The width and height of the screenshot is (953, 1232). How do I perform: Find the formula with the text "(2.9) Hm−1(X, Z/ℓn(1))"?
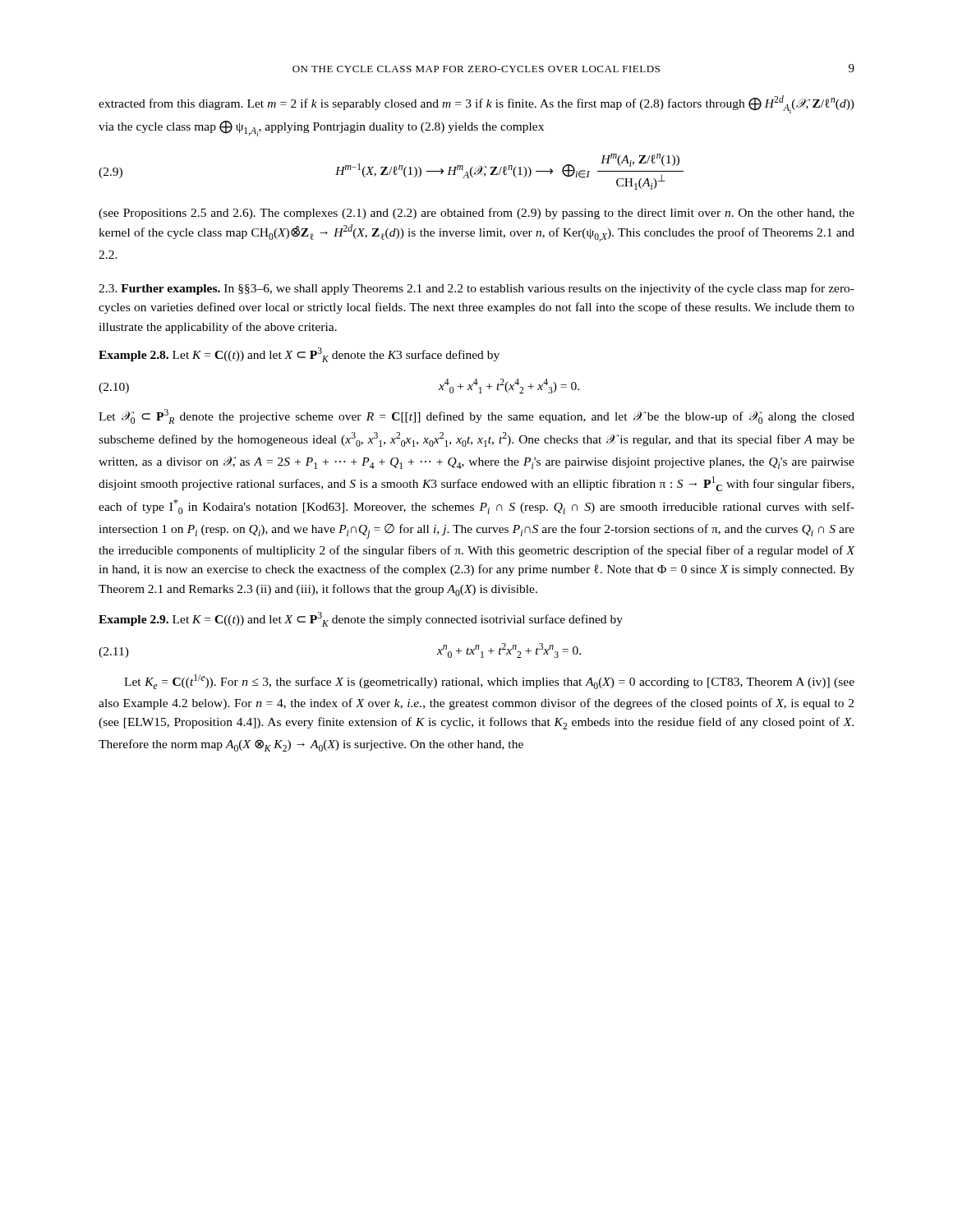point(476,171)
